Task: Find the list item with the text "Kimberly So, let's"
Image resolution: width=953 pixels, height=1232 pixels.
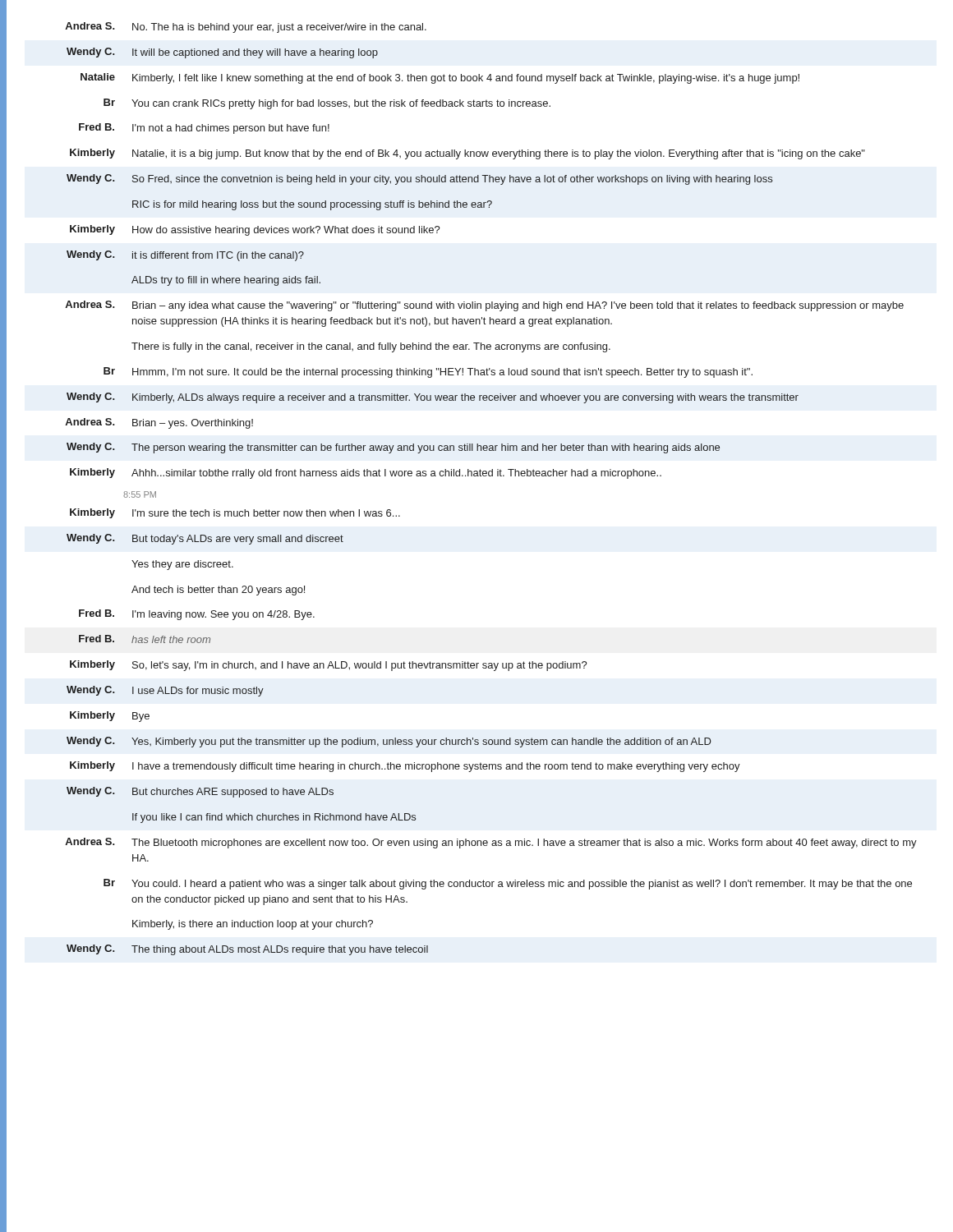Action: click(481, 666)
